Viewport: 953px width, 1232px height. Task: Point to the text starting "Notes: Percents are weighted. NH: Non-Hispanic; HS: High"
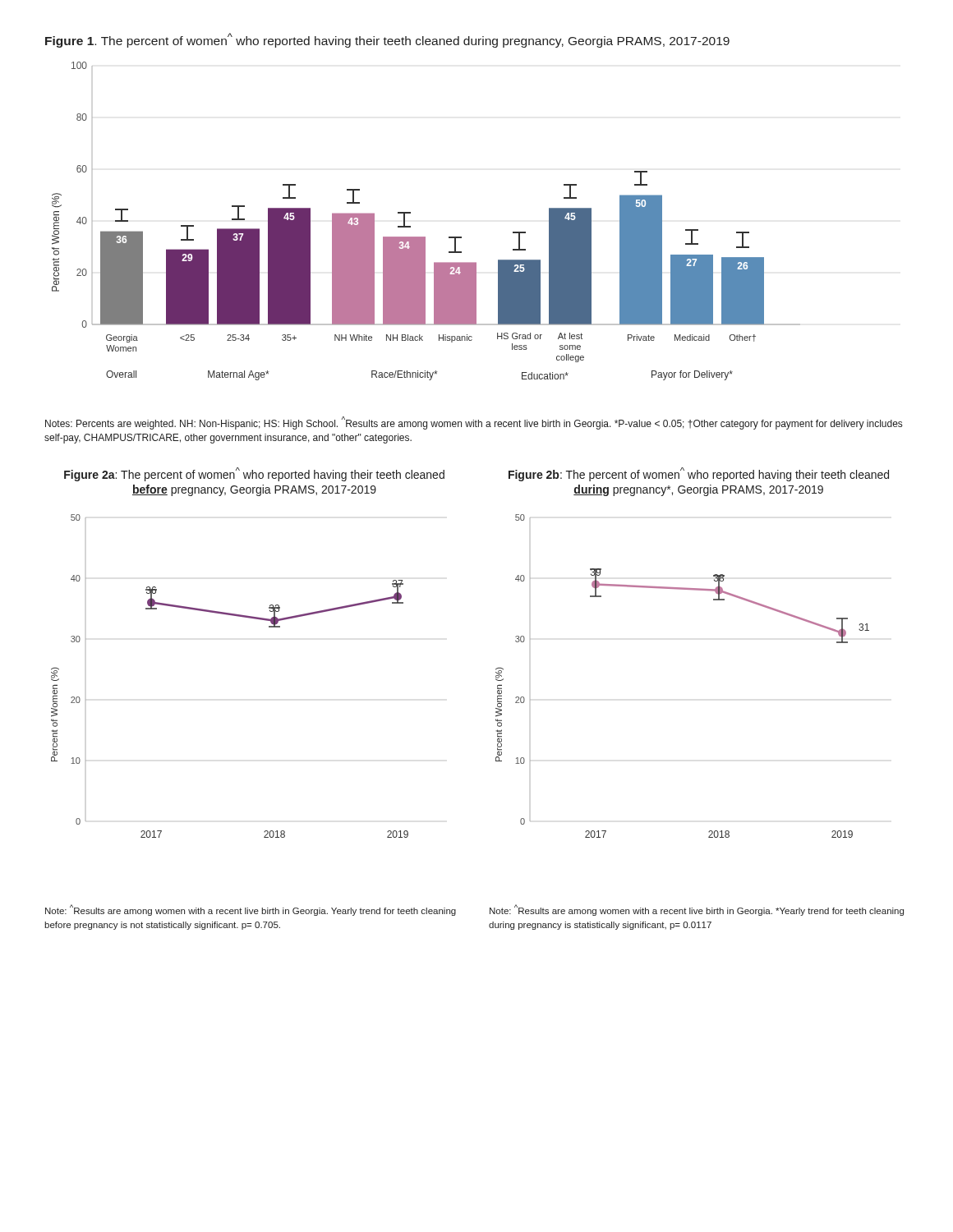(474, 430)
